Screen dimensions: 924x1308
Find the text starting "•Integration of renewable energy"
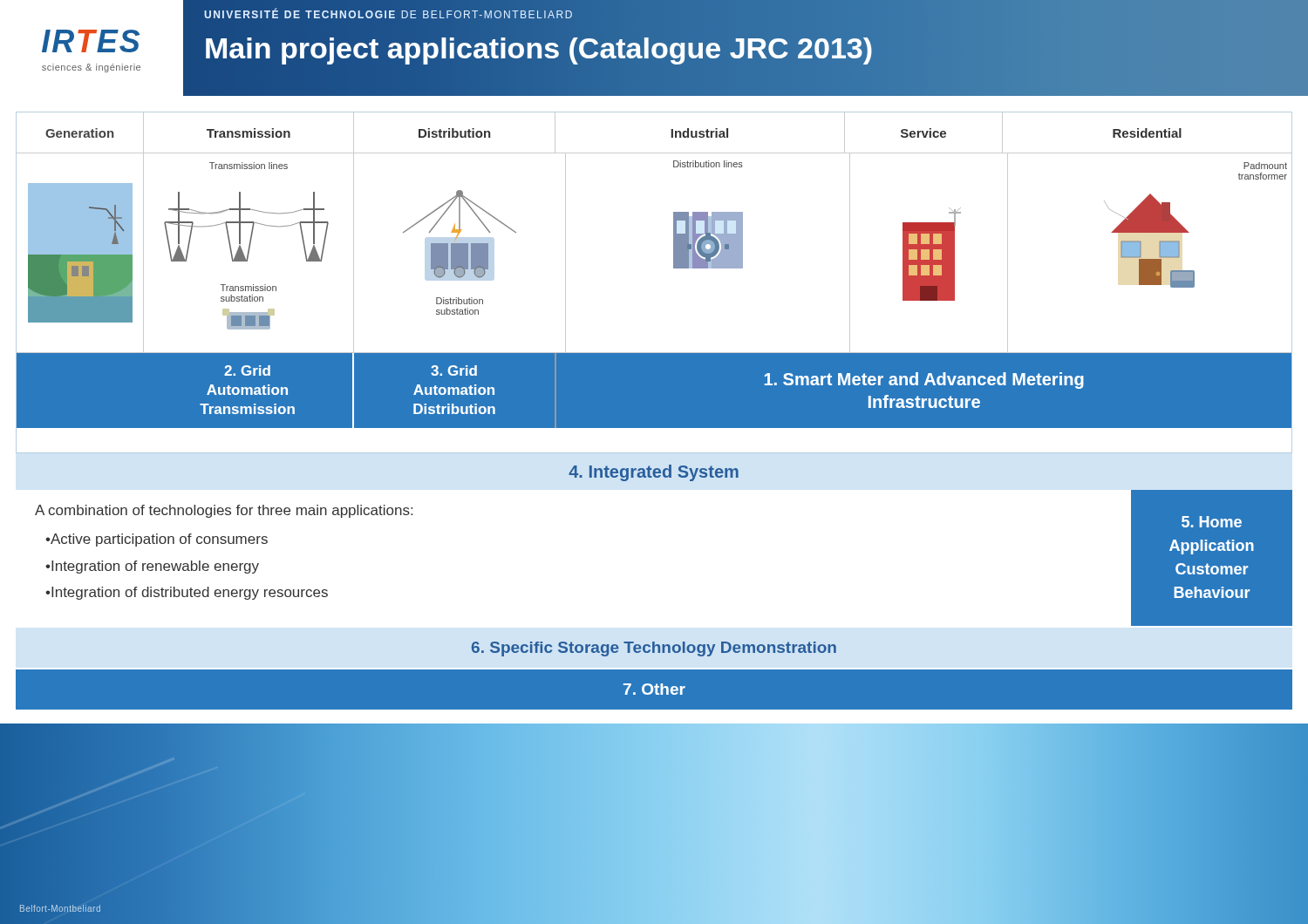[152, 566]
